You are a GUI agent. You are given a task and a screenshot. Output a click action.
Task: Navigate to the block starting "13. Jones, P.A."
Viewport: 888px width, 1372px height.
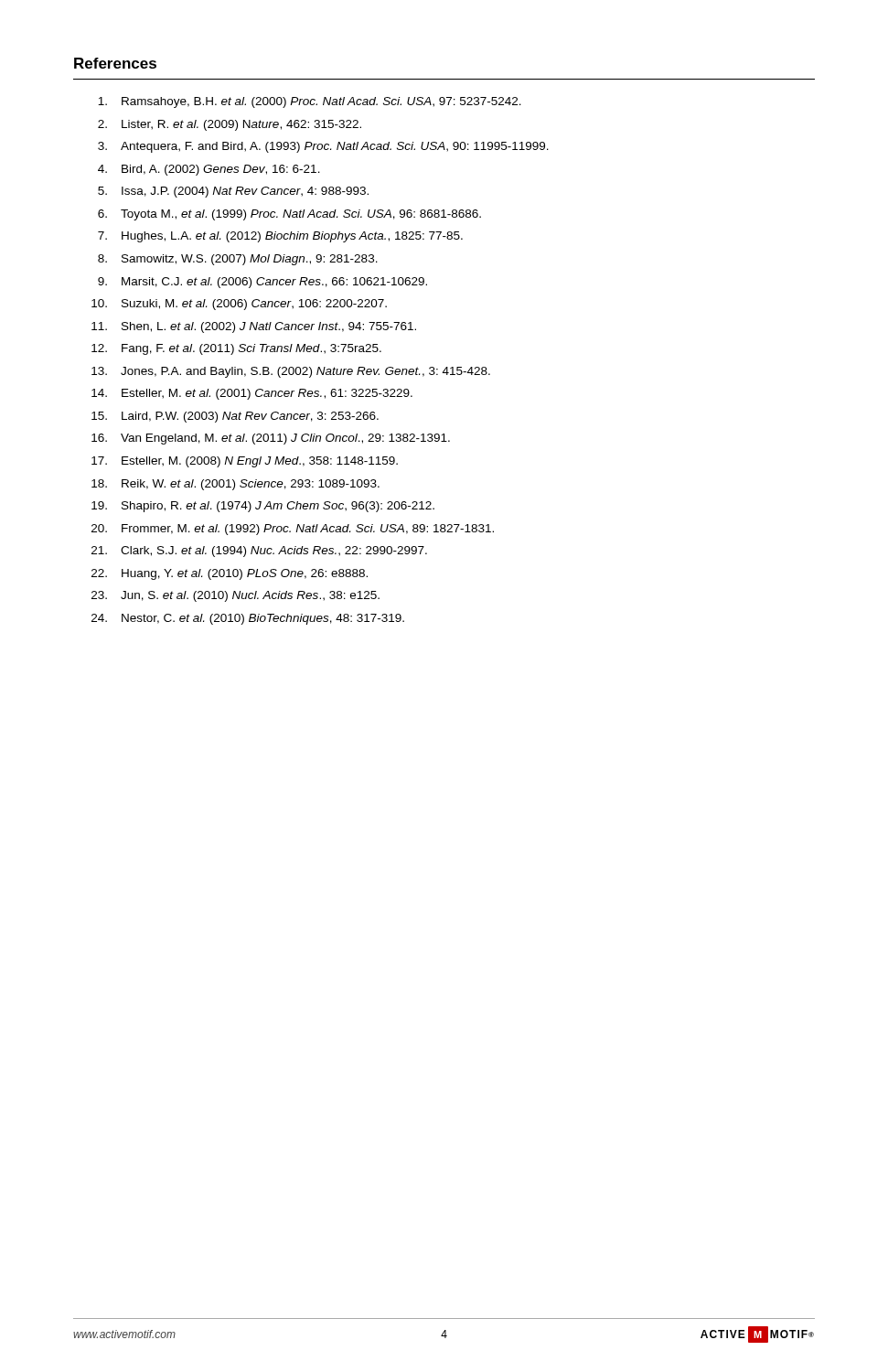pos(444,371)
